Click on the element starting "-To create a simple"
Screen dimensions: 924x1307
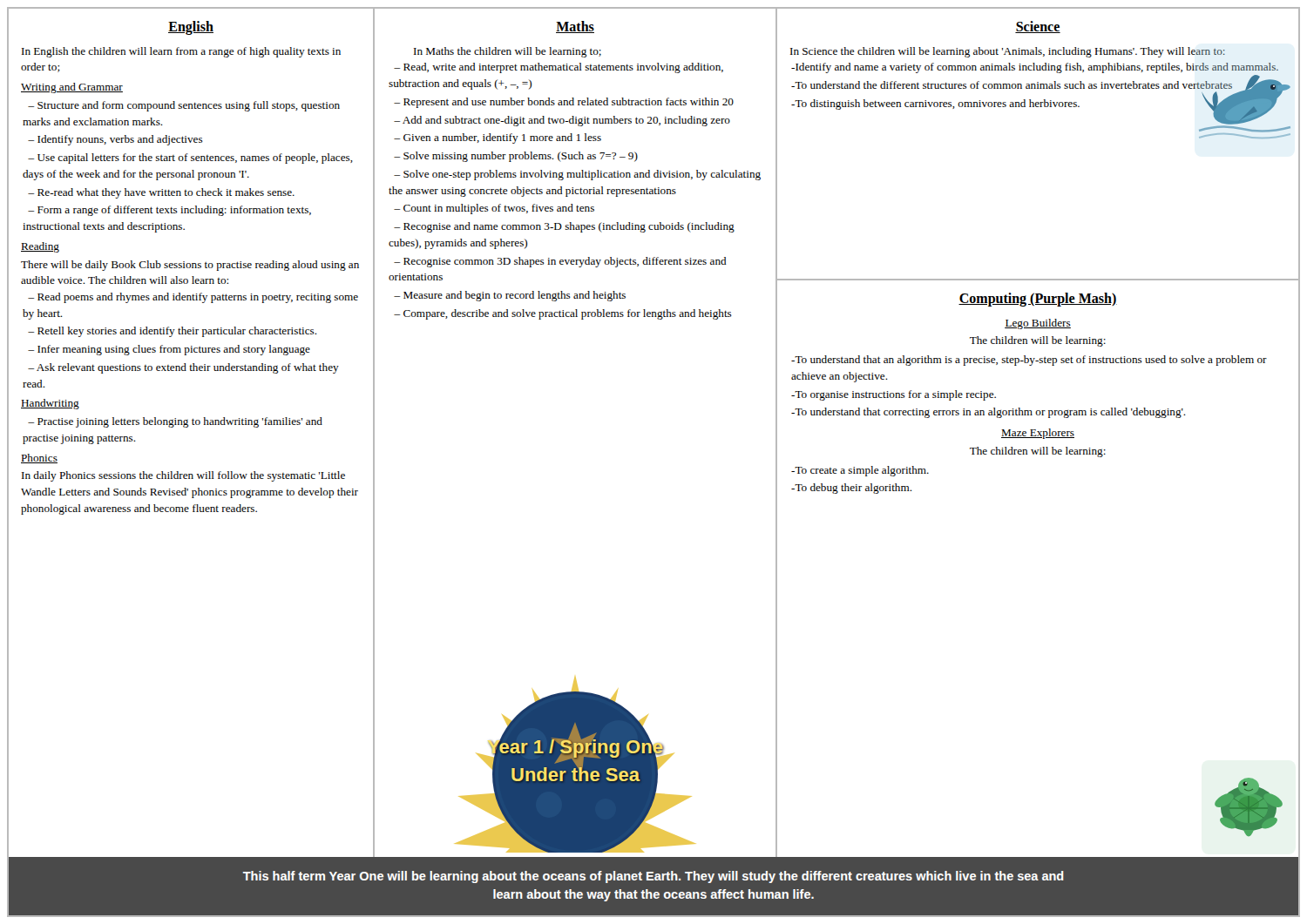tap(860, 469)
